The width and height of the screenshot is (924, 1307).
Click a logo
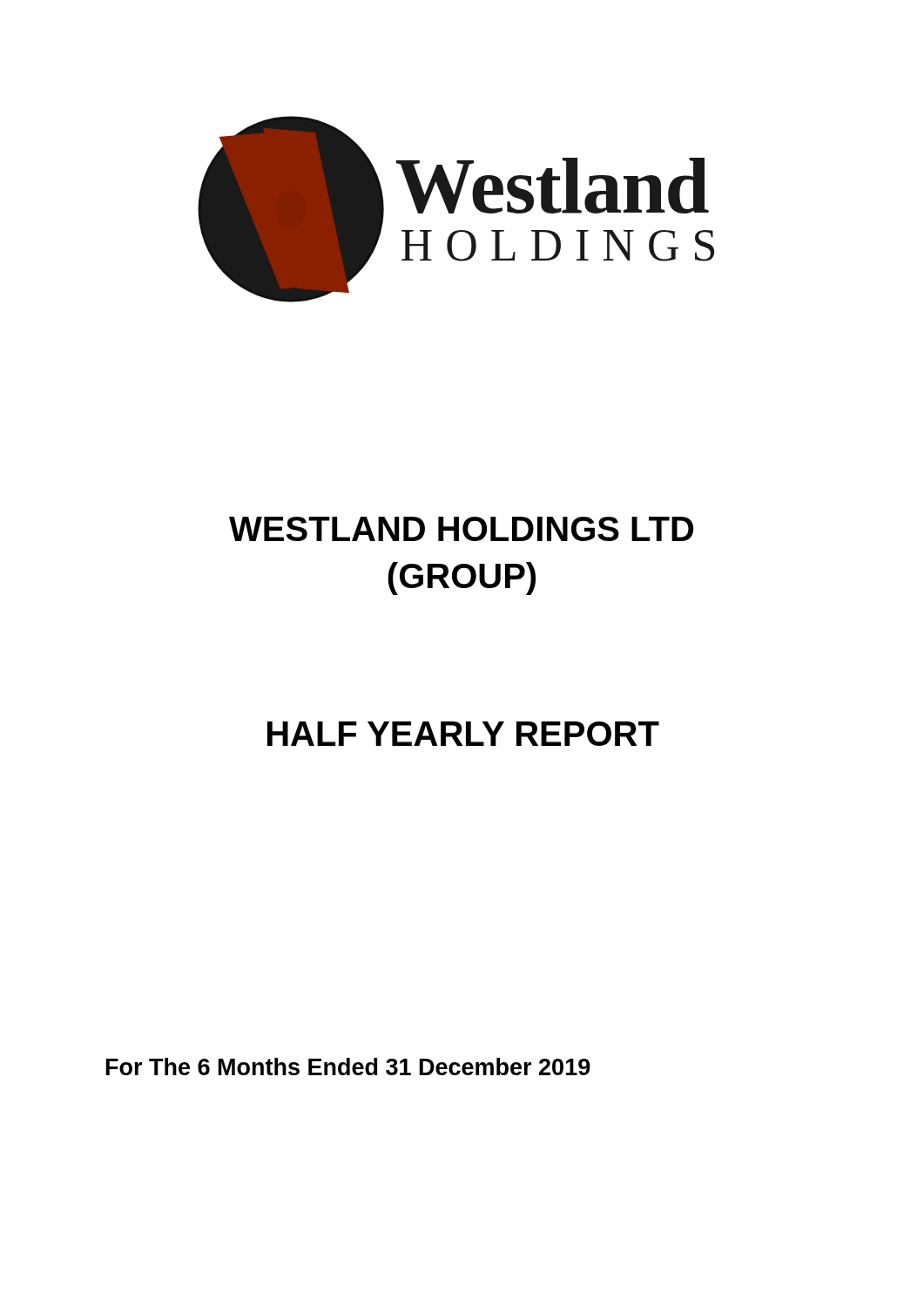(x=462, y=209)
